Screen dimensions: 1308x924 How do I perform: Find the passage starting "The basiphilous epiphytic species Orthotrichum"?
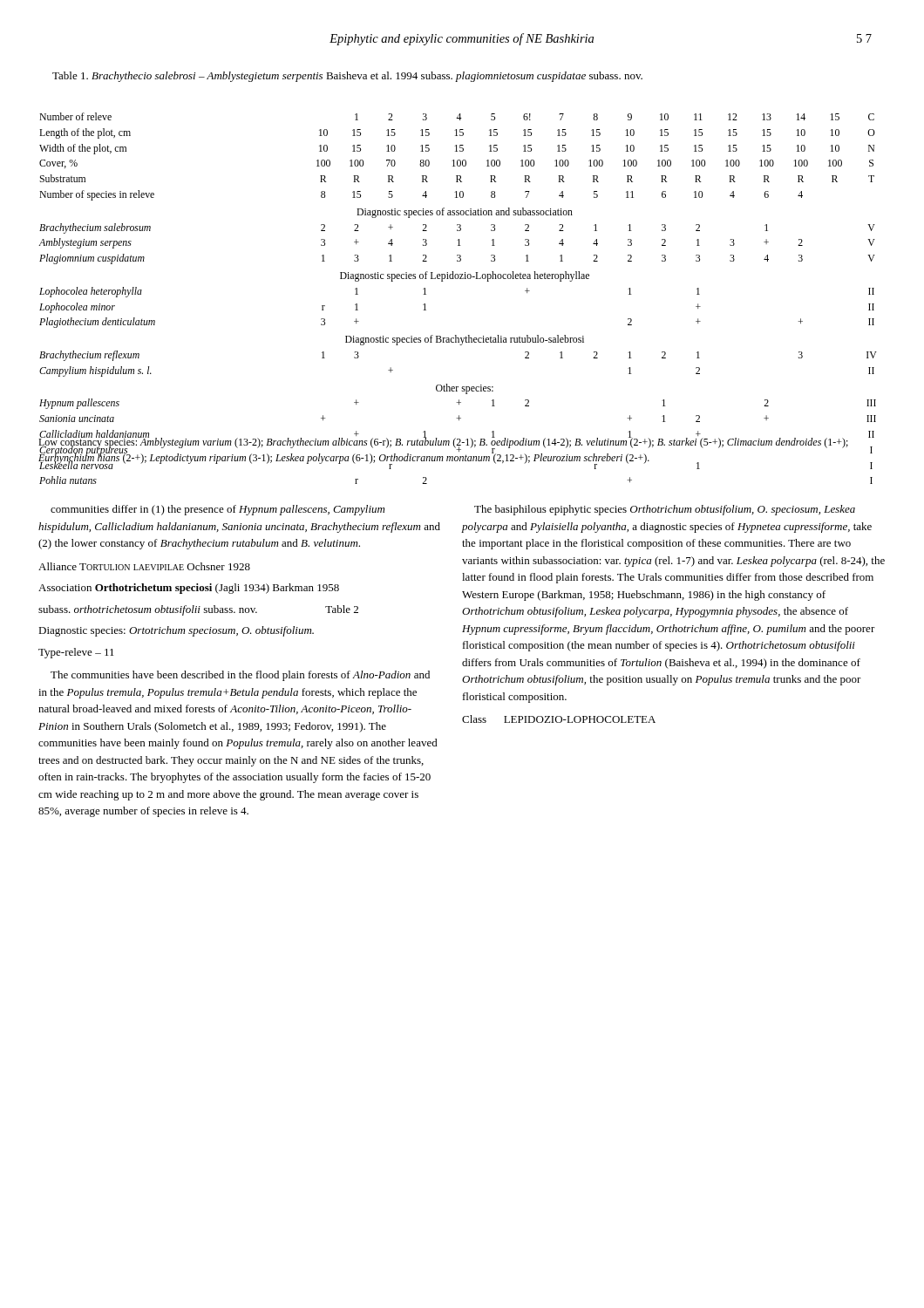tap(674, 614)
